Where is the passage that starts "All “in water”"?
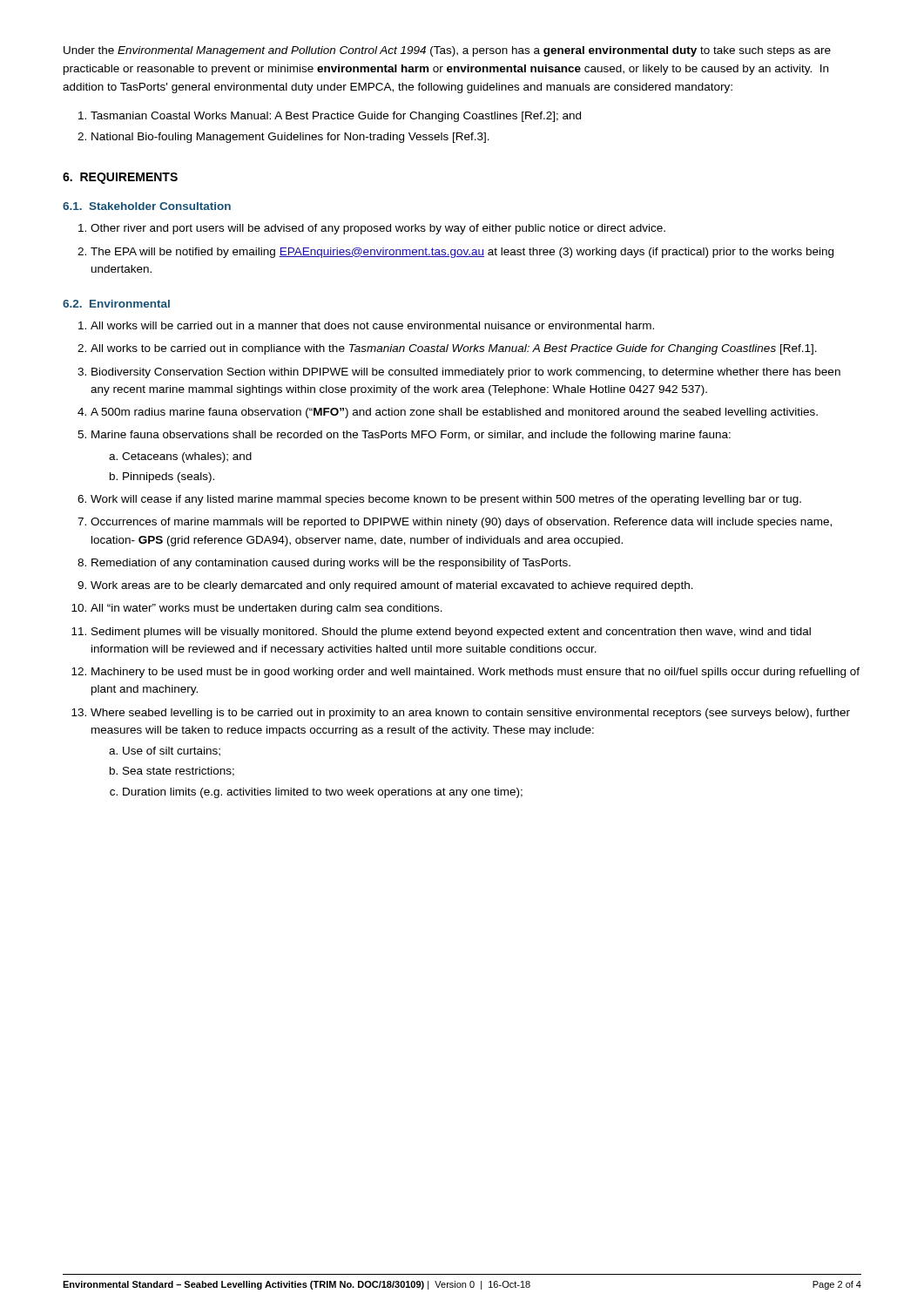The width and height of the screenshot is (924, 1307). pos(266,609)
